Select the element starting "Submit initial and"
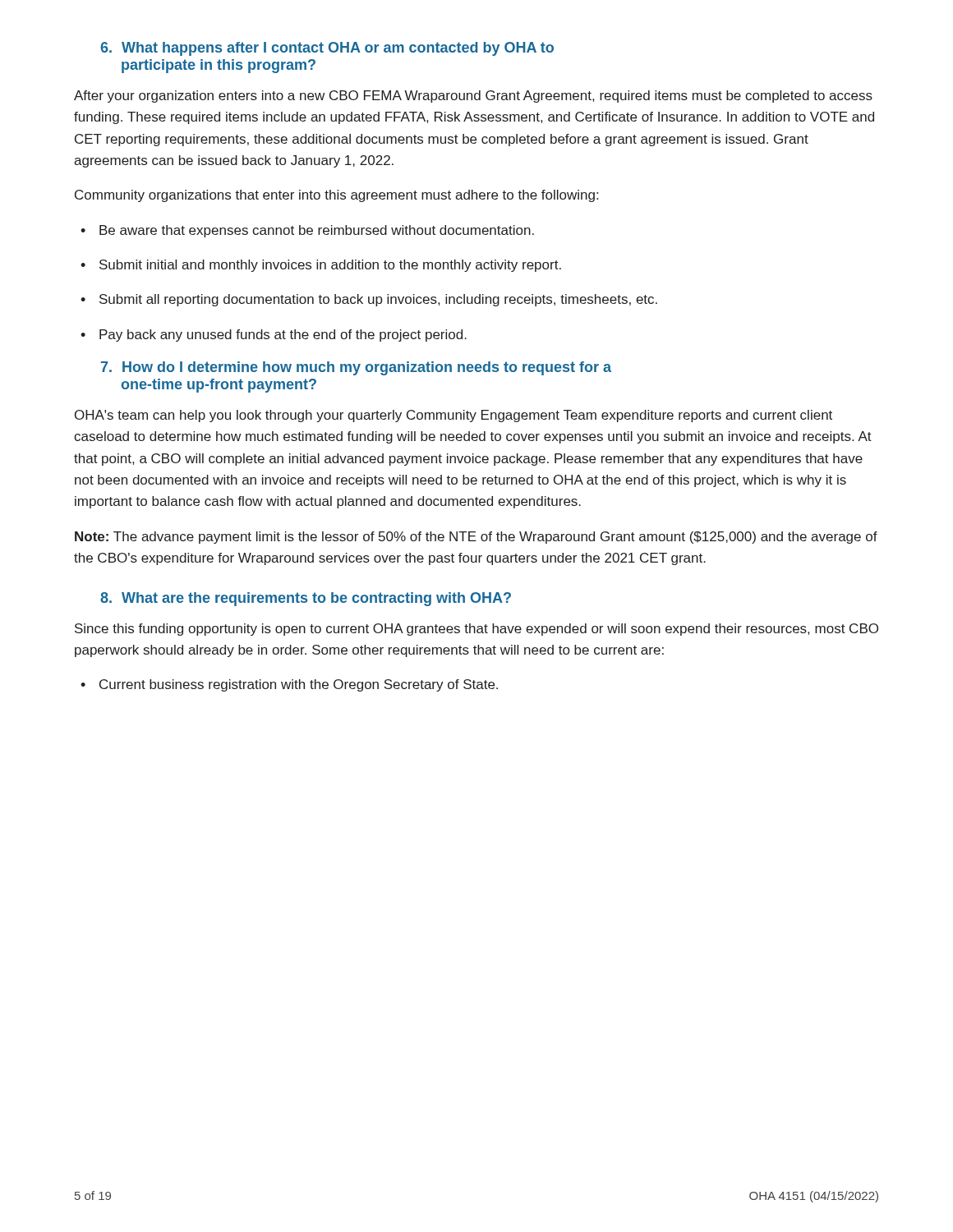Image resolution: width=953 pixels, height=1232 pixels. [x=330, y=265]
